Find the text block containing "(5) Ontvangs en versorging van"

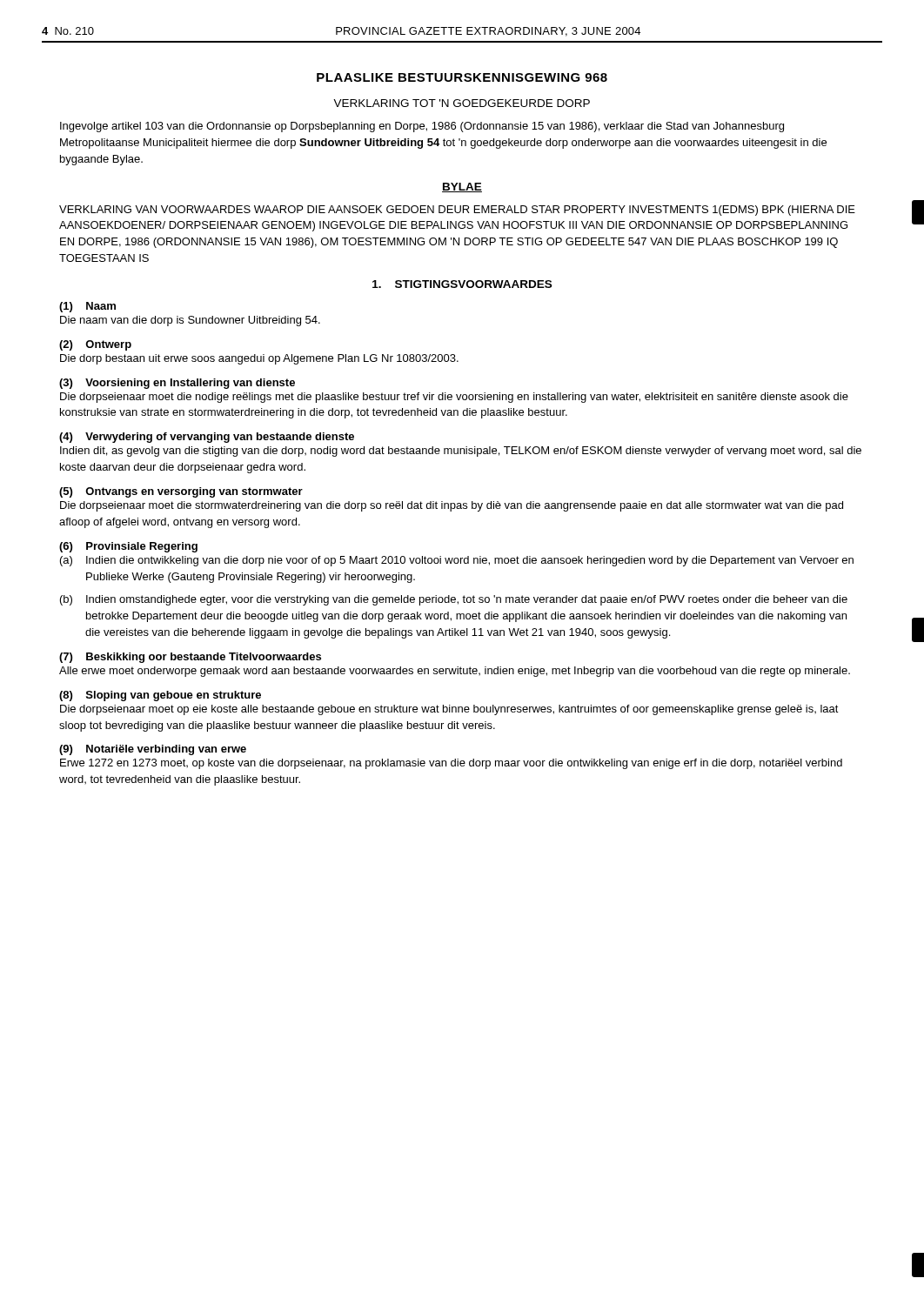coord(462,507)
